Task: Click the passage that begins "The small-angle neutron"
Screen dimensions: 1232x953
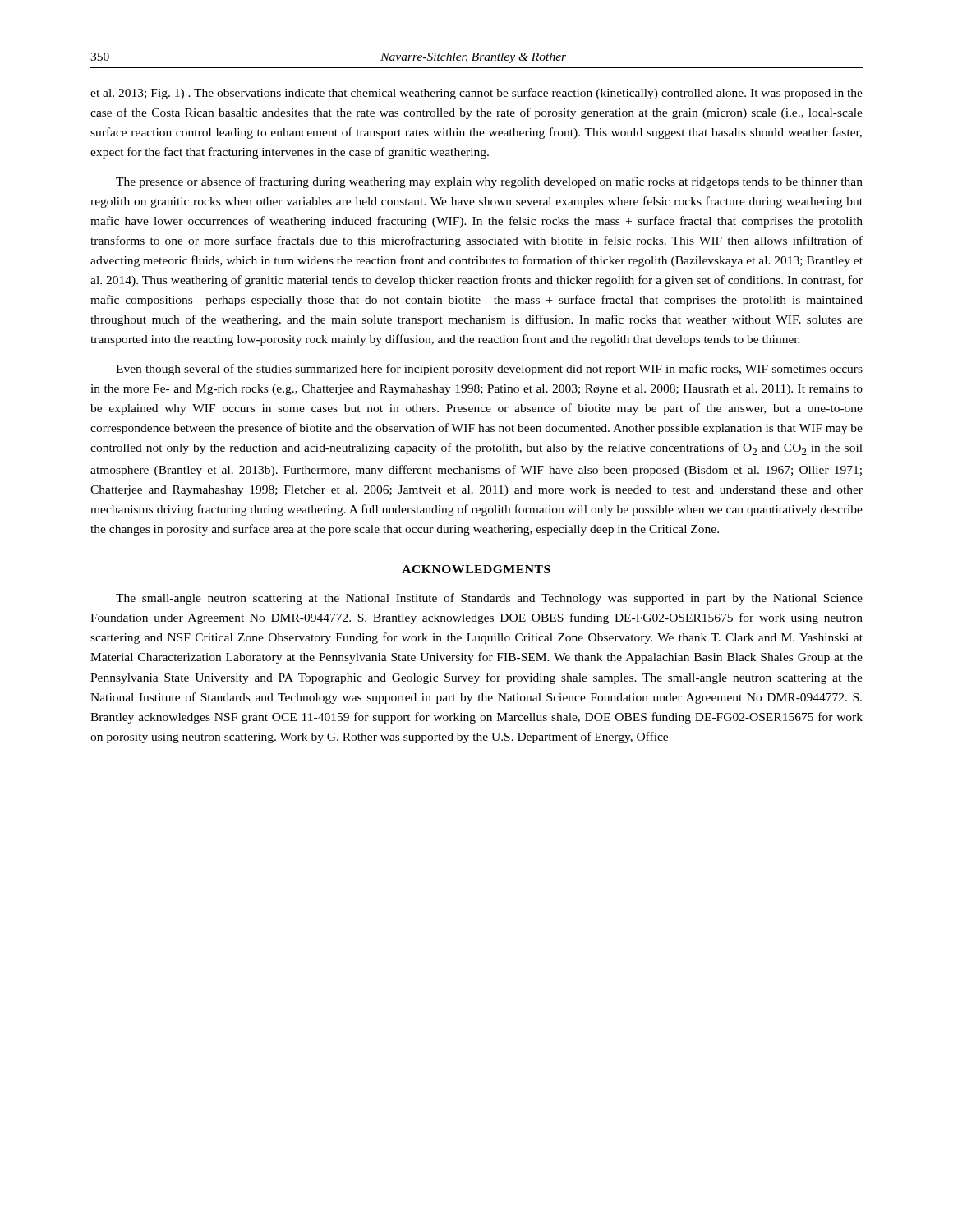Action: [476, 667]
